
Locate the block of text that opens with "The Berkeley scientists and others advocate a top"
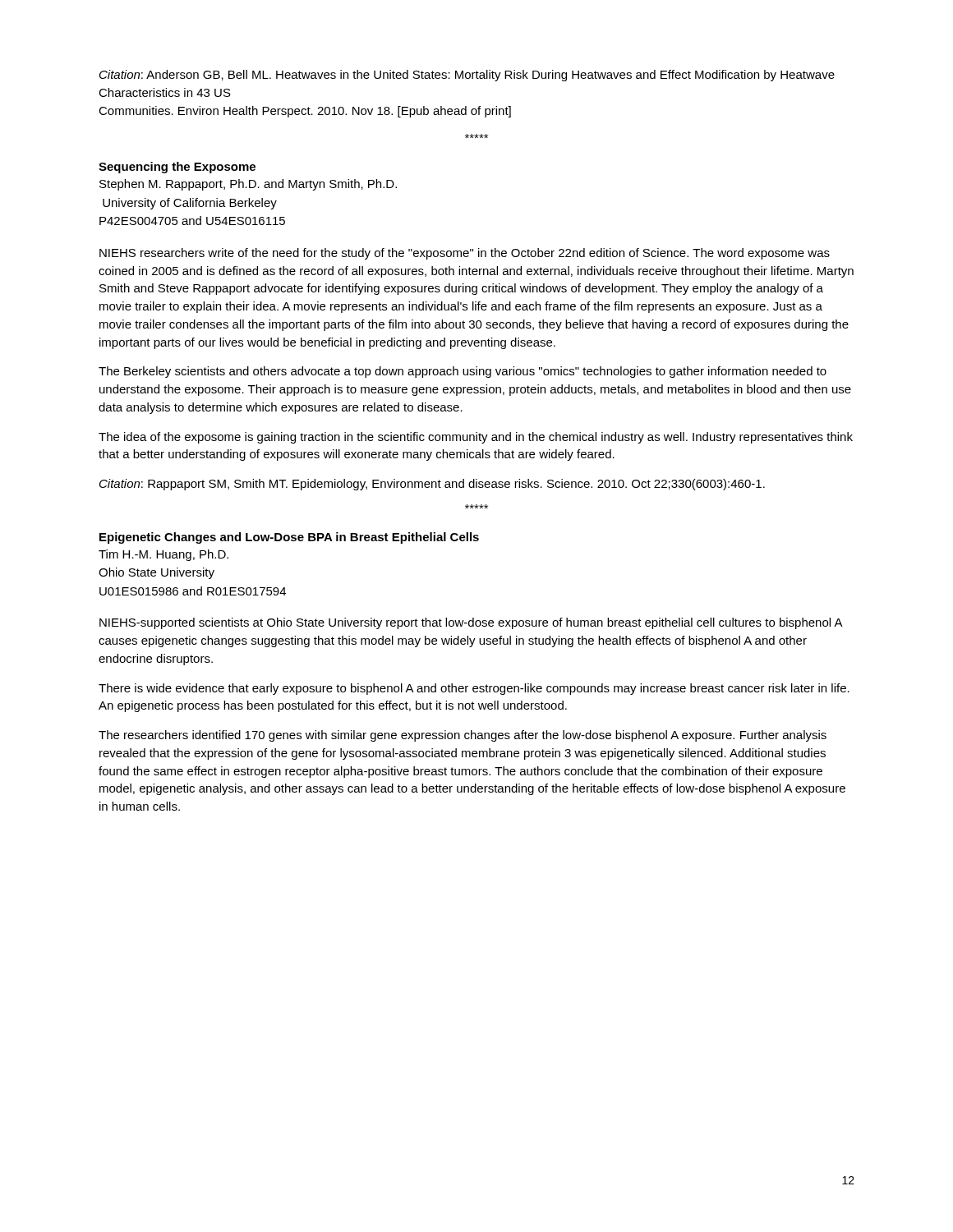pyautogui.click(x=476, y=389)
